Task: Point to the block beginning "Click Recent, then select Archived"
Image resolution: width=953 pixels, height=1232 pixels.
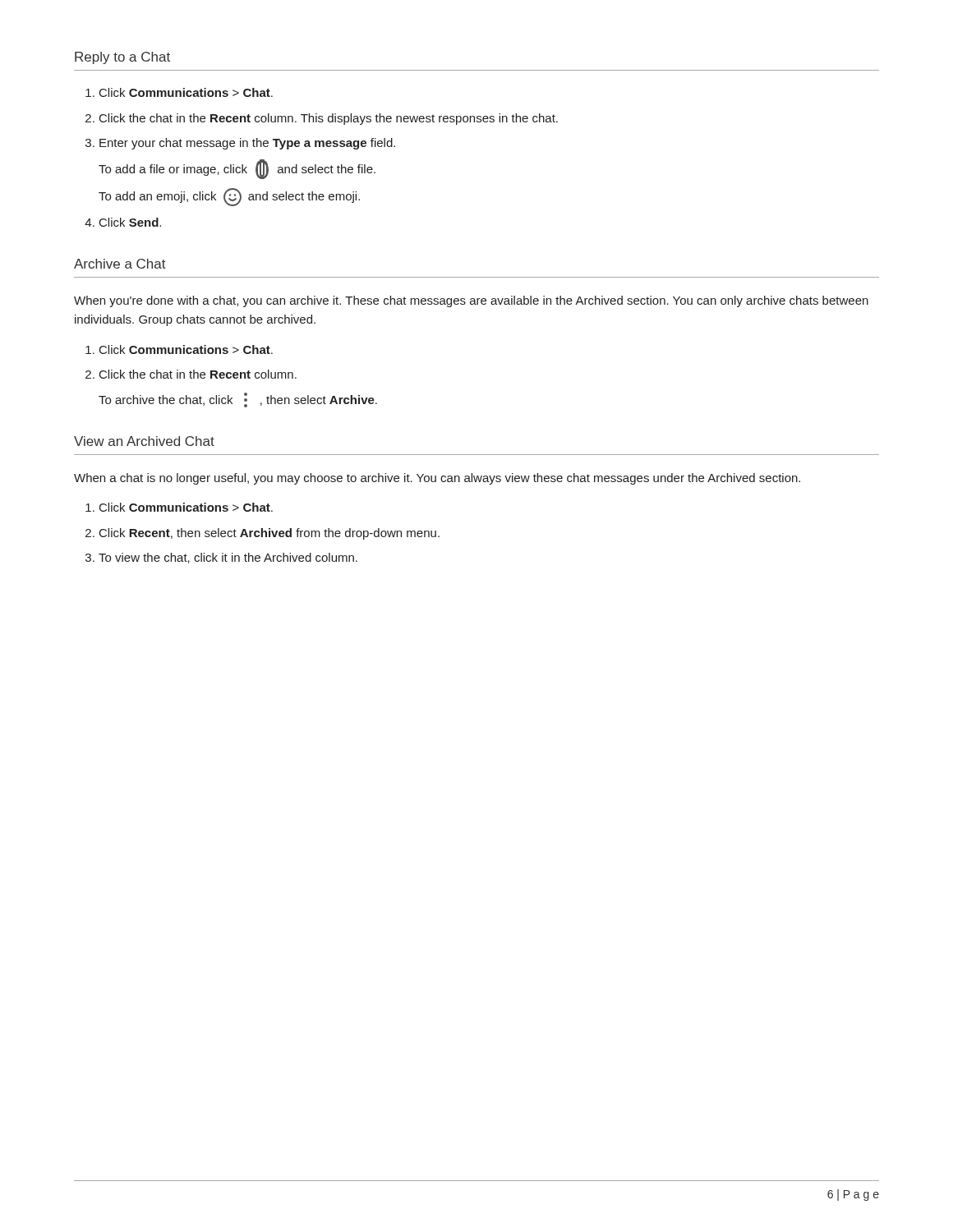Action: [x=269, y=532]
